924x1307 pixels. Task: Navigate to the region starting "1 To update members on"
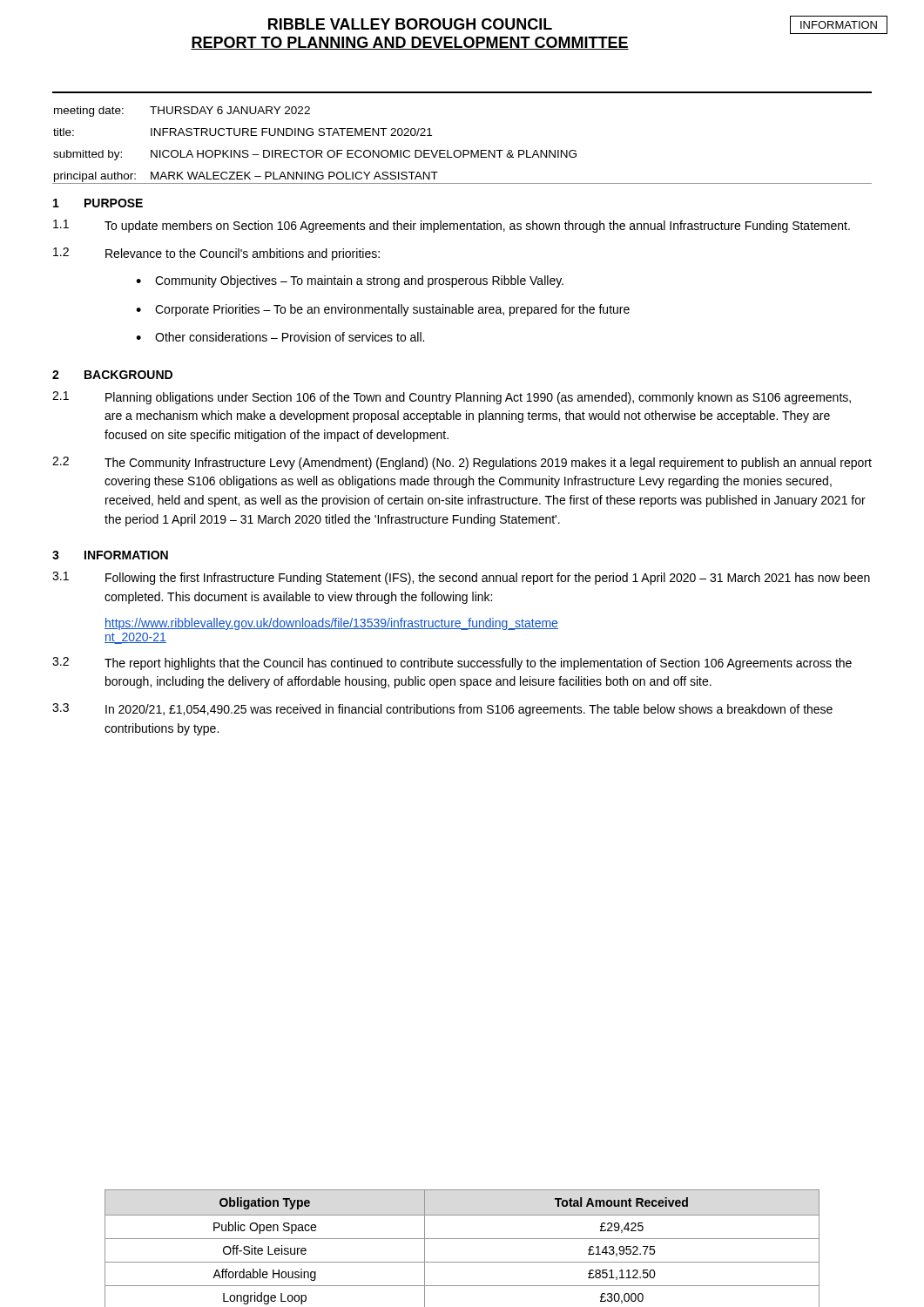tap(462, 226)
